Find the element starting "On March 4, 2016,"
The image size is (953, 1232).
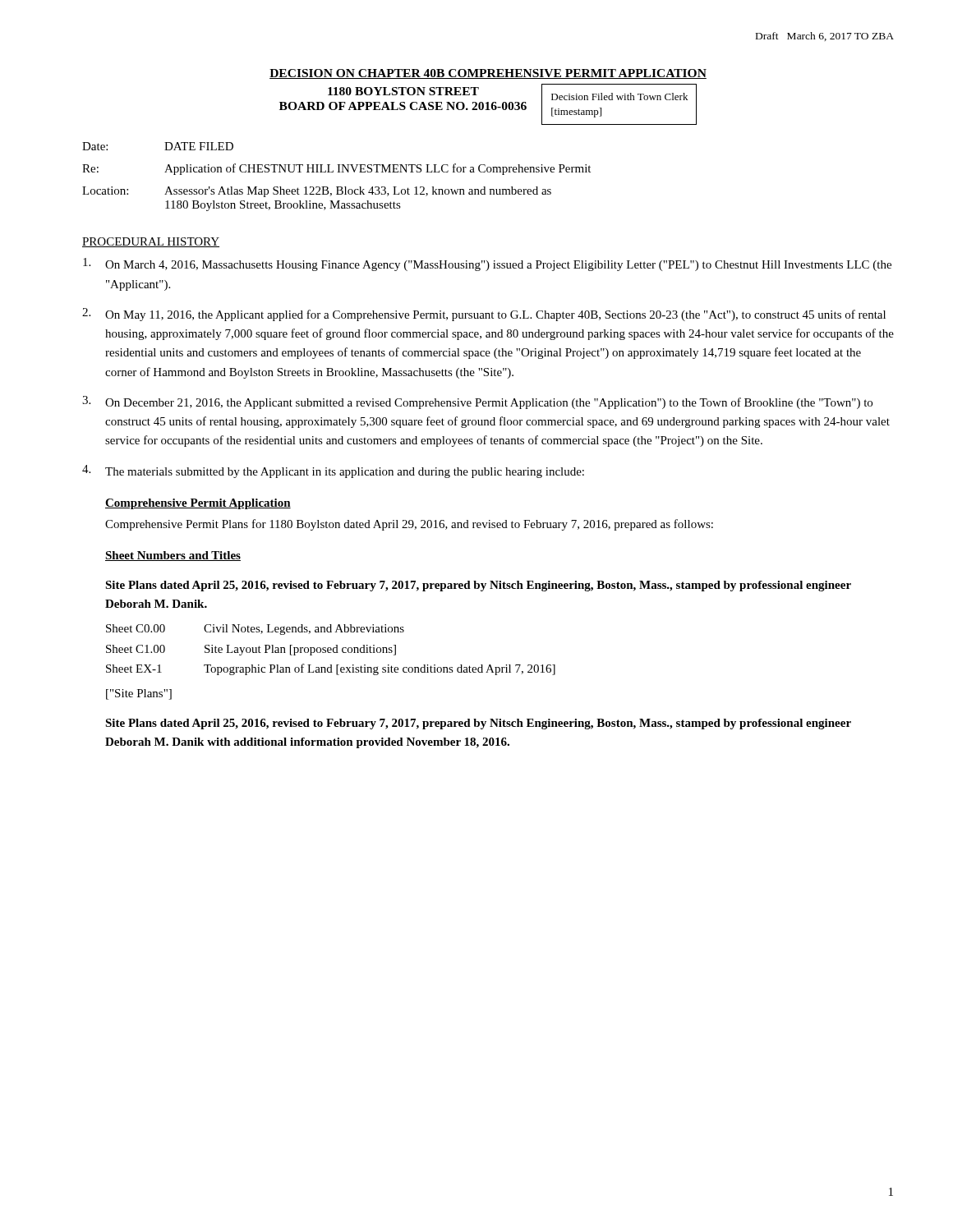coord(488,275)
